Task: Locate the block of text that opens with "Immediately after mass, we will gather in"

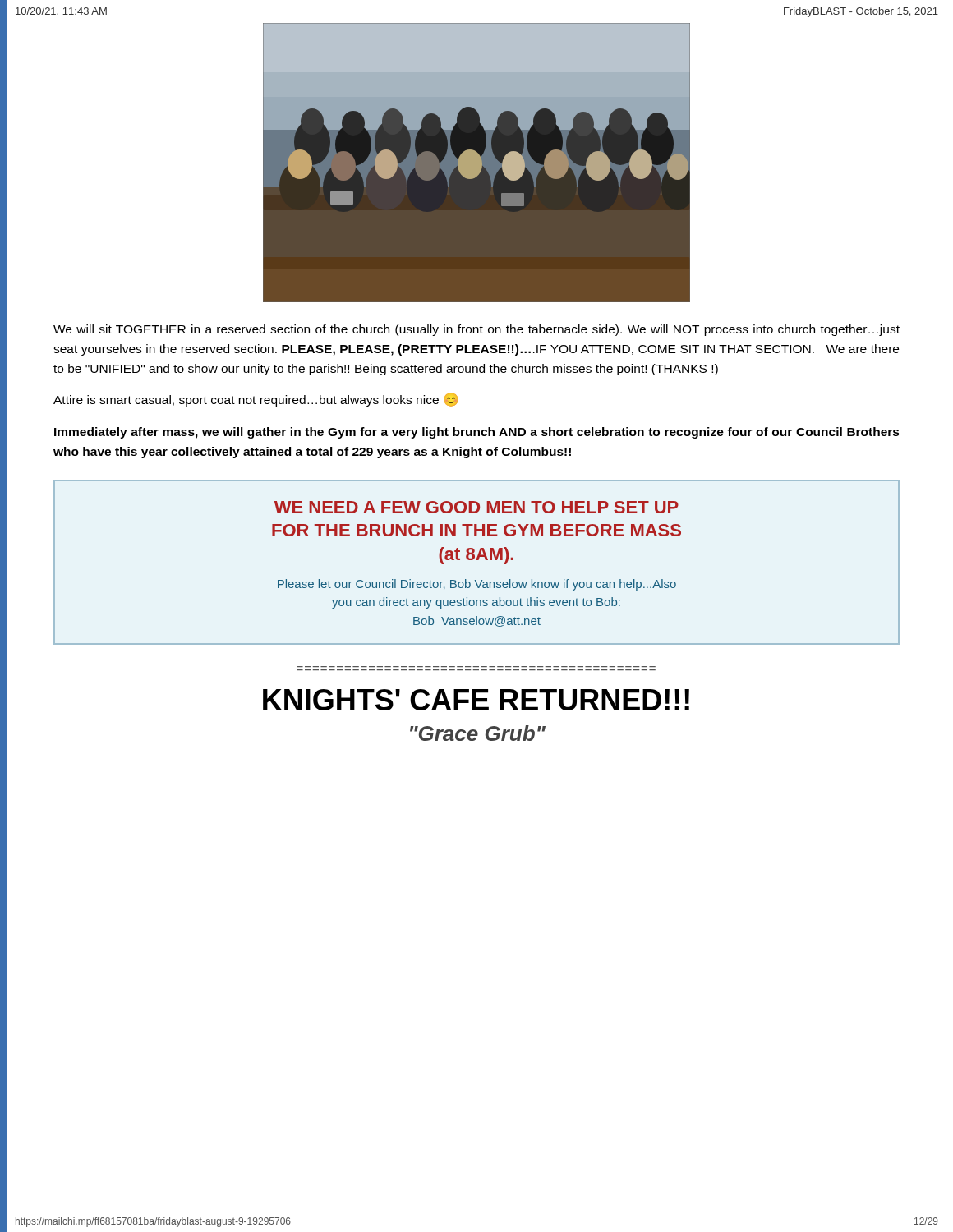Action: point(476,441)
